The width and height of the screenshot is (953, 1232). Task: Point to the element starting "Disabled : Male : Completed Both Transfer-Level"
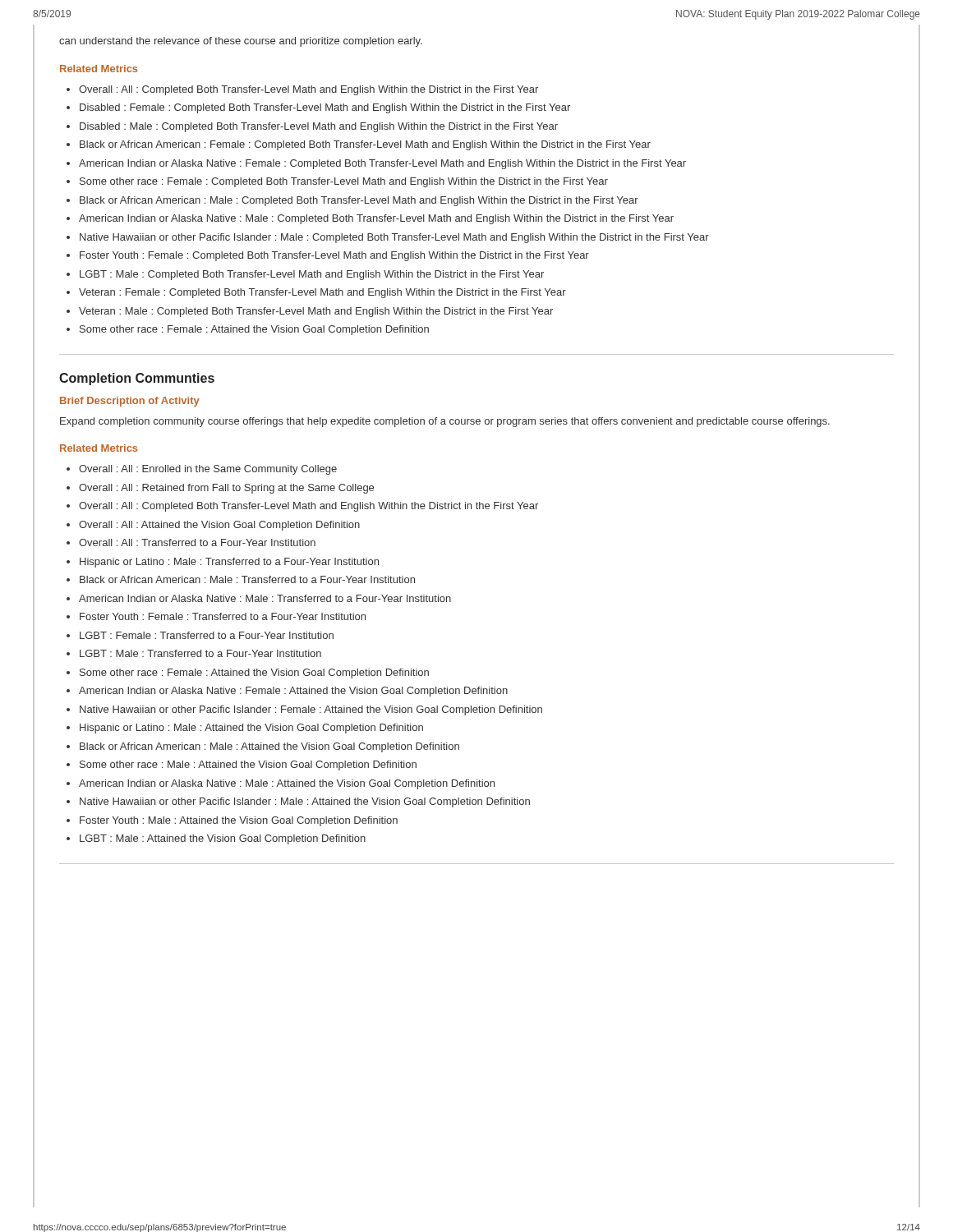click(x=318, y=126)
